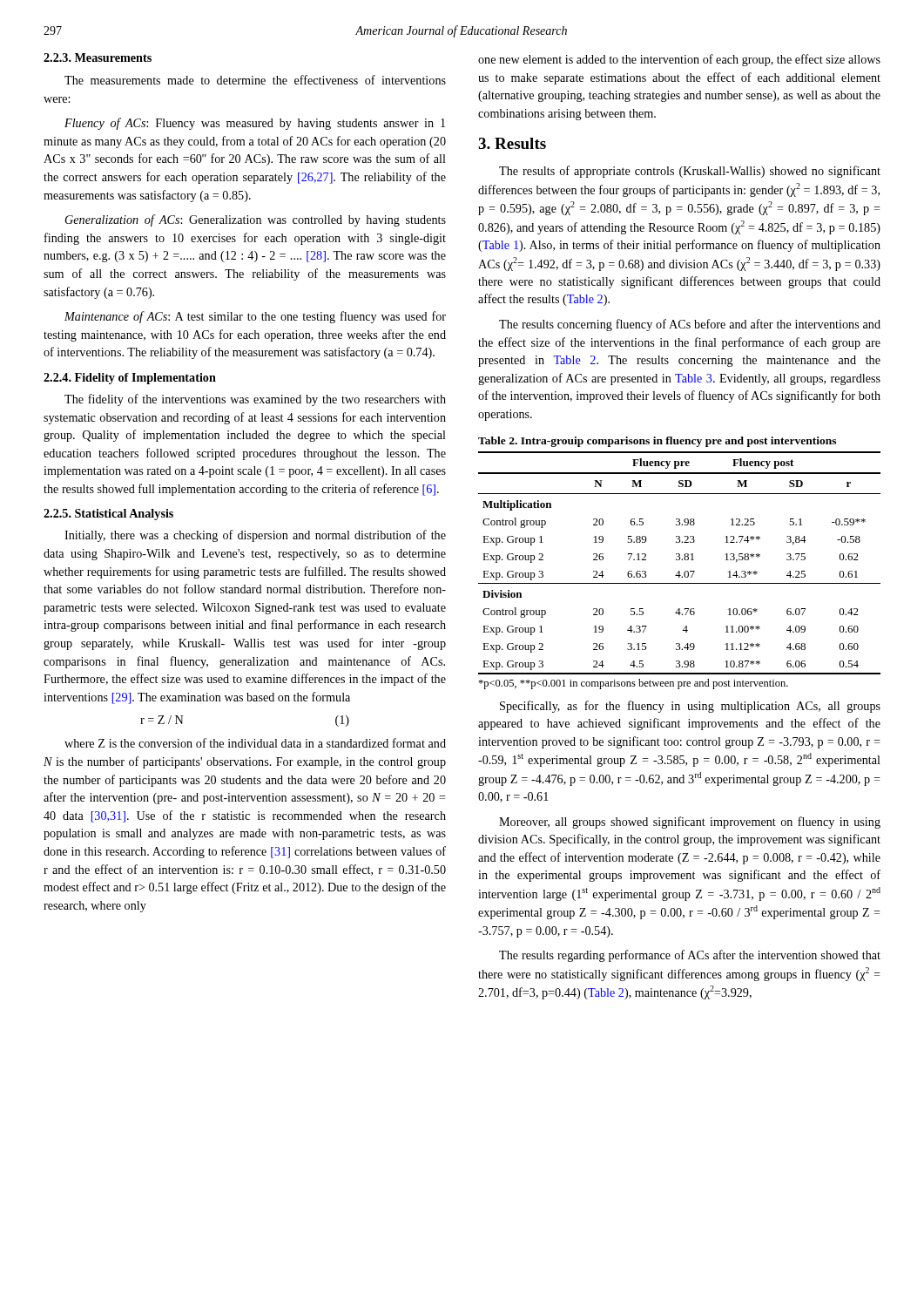Find the caption on this page that starts "Table 2. Intra-grouip comparisons in fluency pre and"
This screenshot has height=1307, width=924.
pyautogui.click(x=657, y=440)
